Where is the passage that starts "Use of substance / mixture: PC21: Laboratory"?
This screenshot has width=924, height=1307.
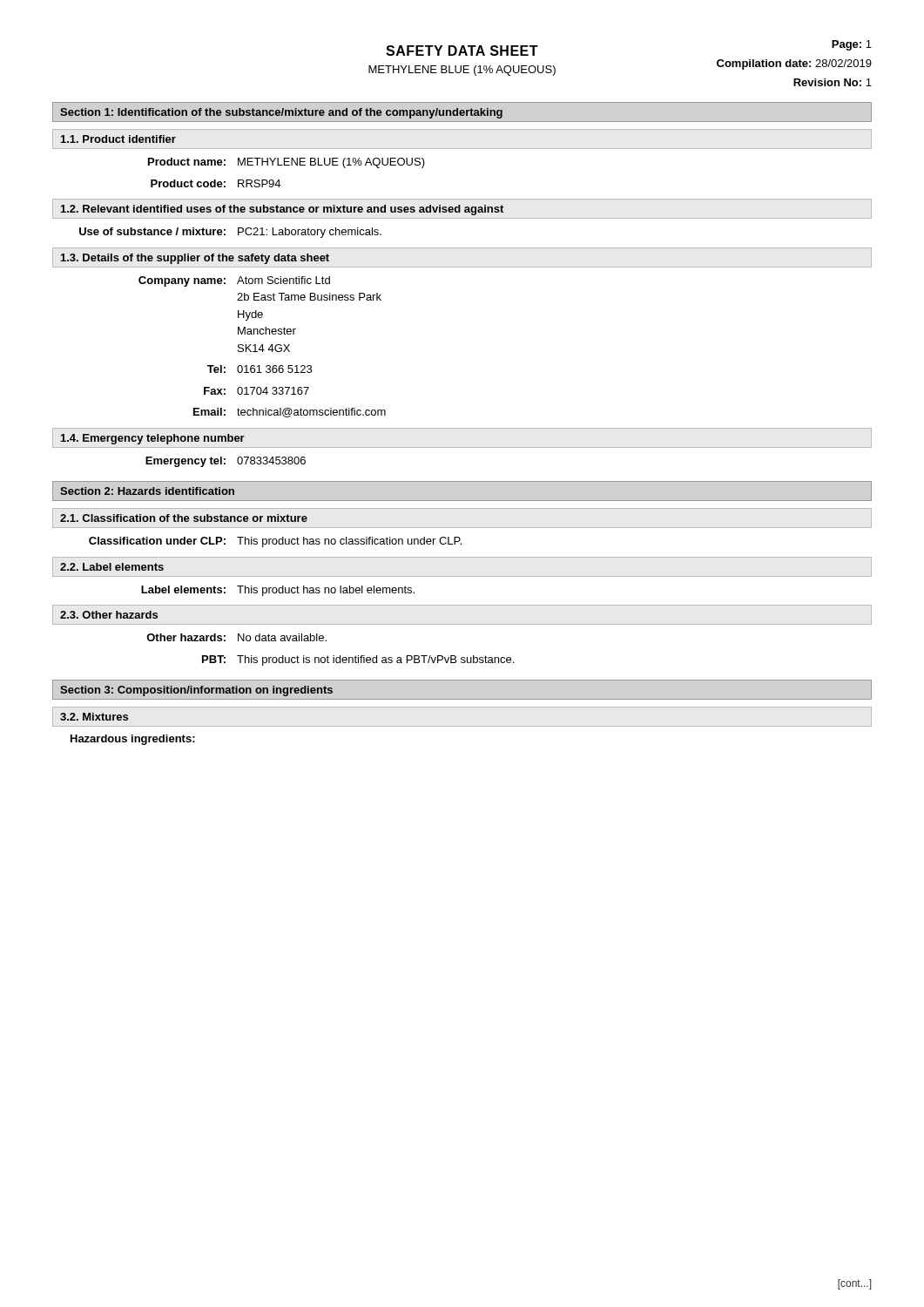[148, 232]
